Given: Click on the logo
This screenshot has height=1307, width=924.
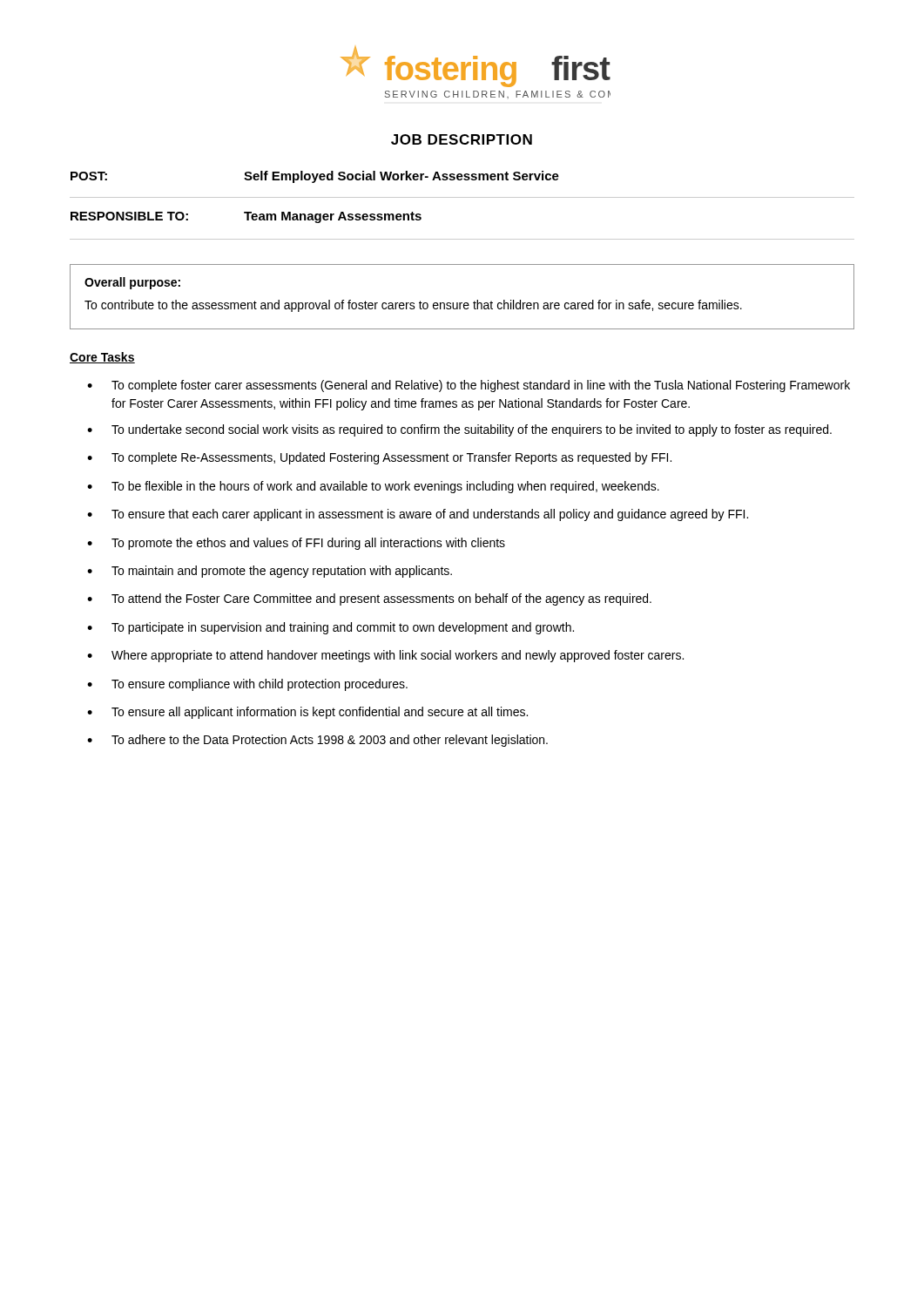Looking at the screenshot, I should [462, 75].
